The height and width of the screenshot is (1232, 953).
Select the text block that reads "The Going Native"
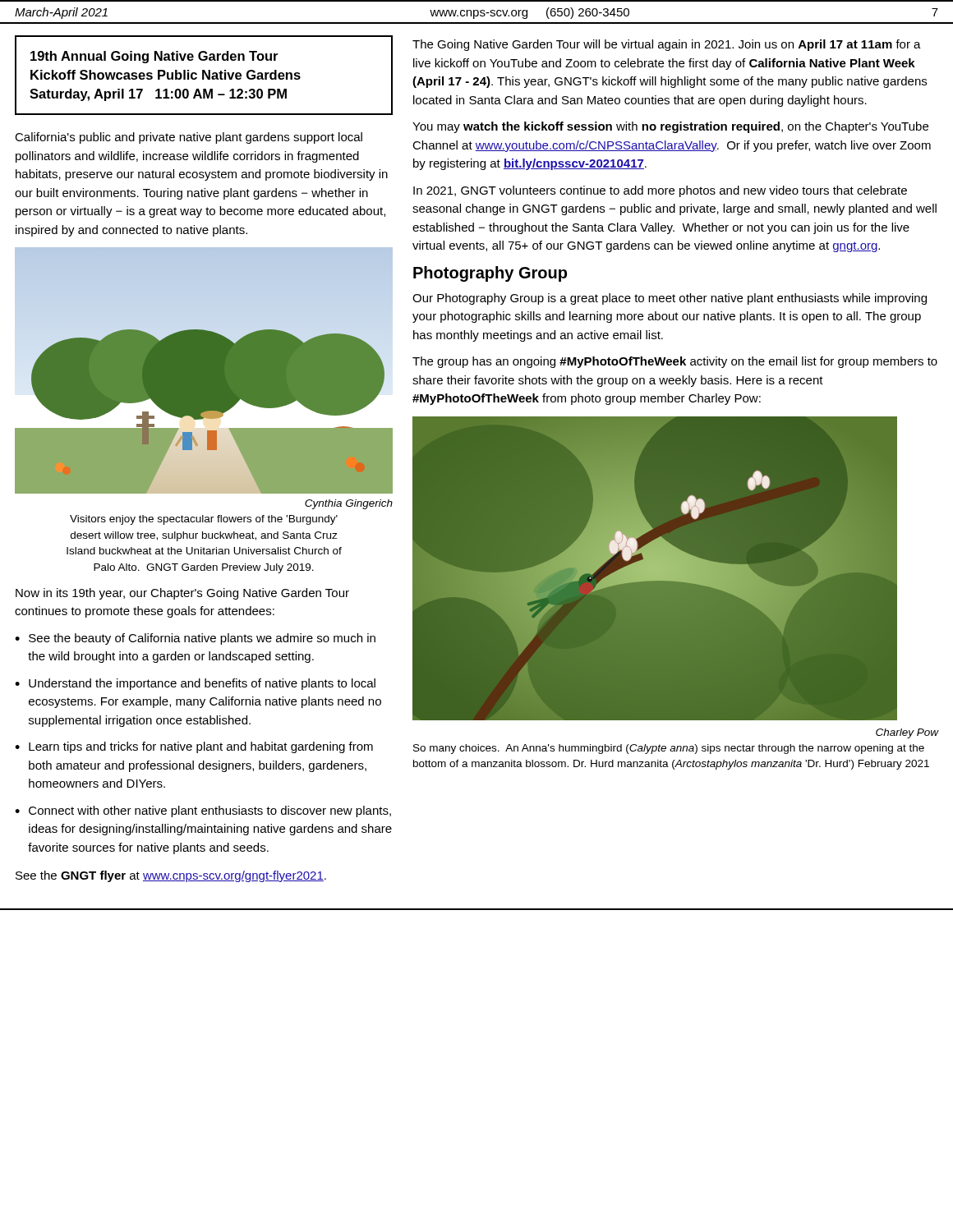(x=675, y=72)
